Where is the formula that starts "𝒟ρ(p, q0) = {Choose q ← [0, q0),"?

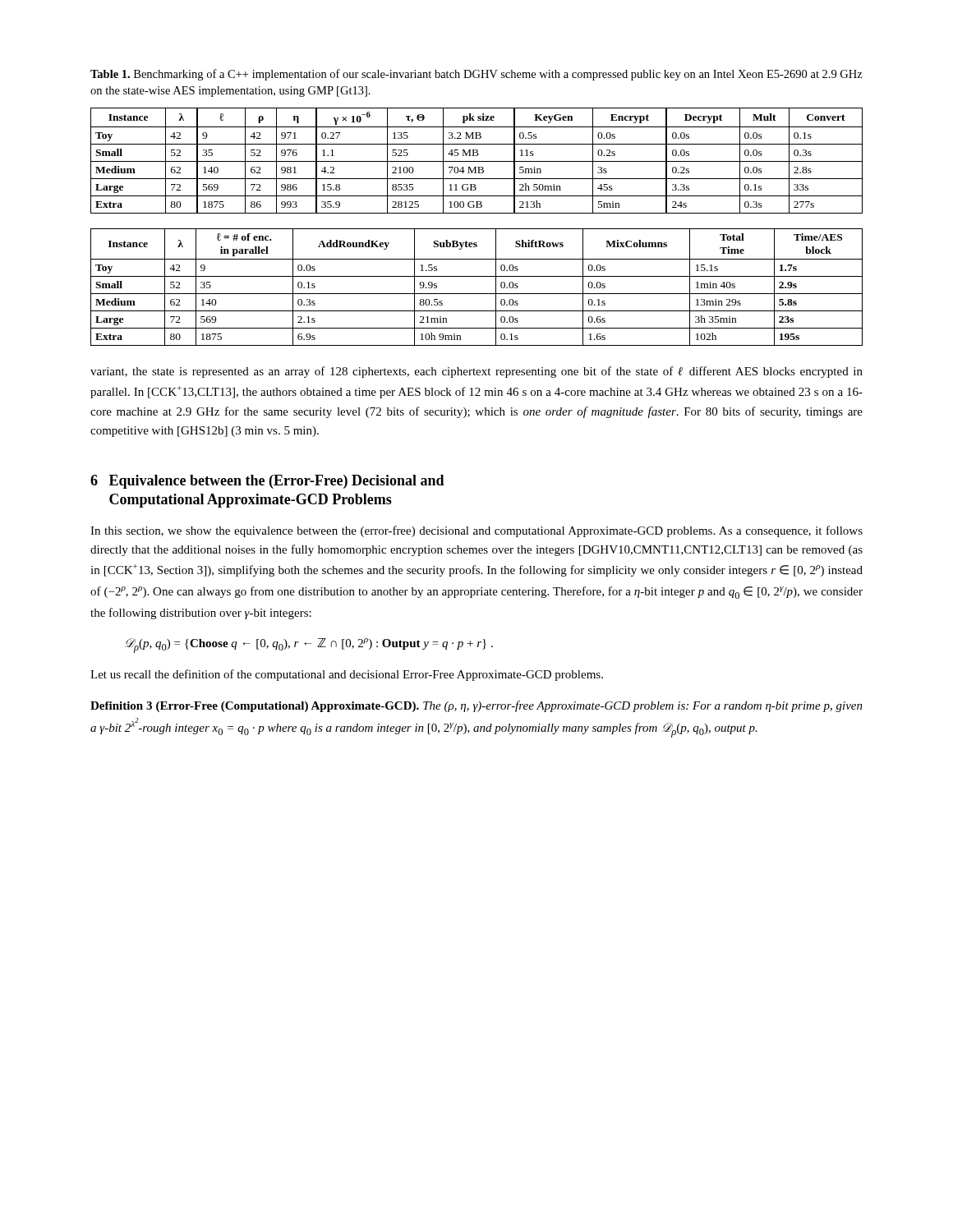pos(308,644)
